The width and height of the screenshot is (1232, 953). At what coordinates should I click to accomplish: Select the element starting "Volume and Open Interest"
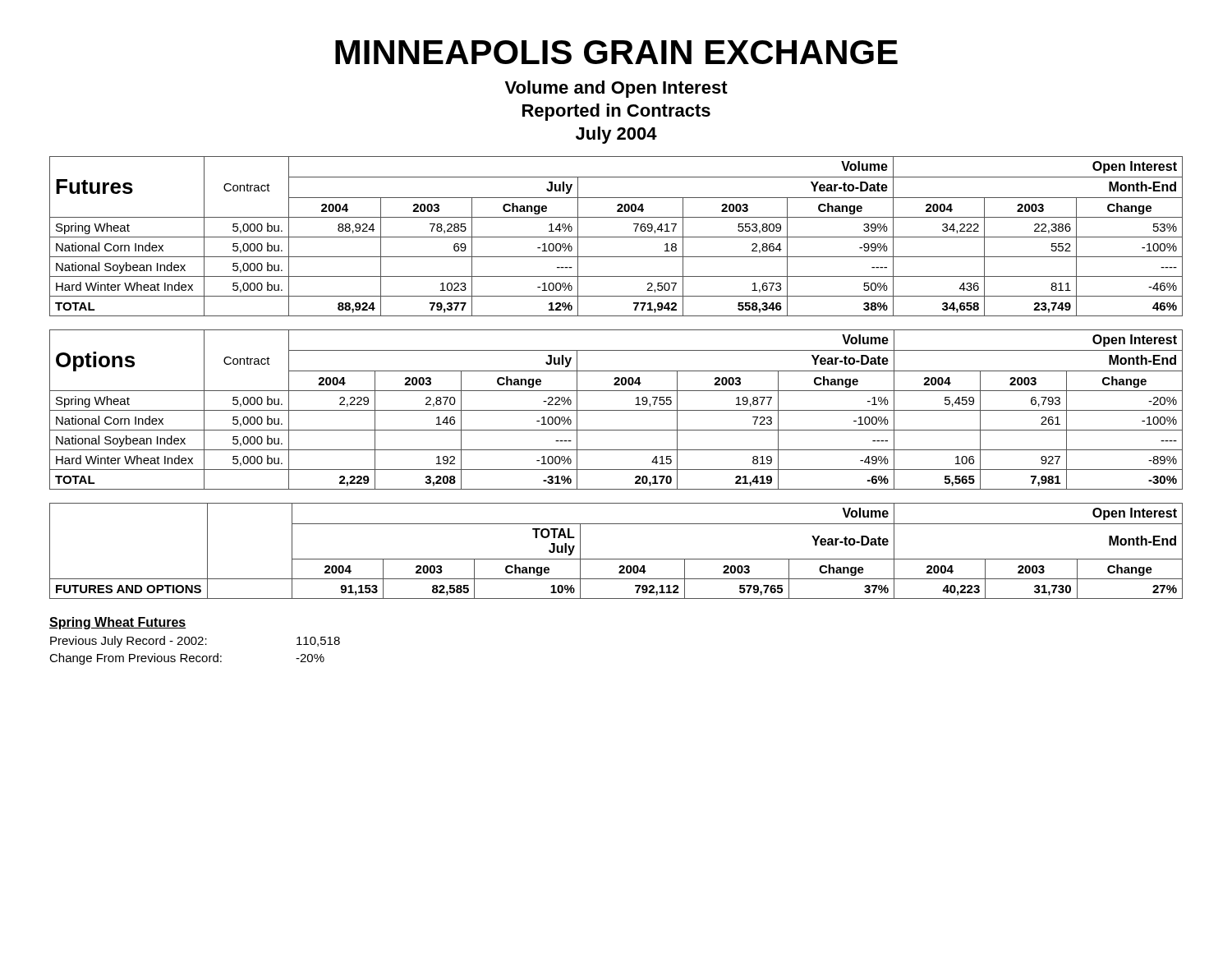(x=616, y=87)
